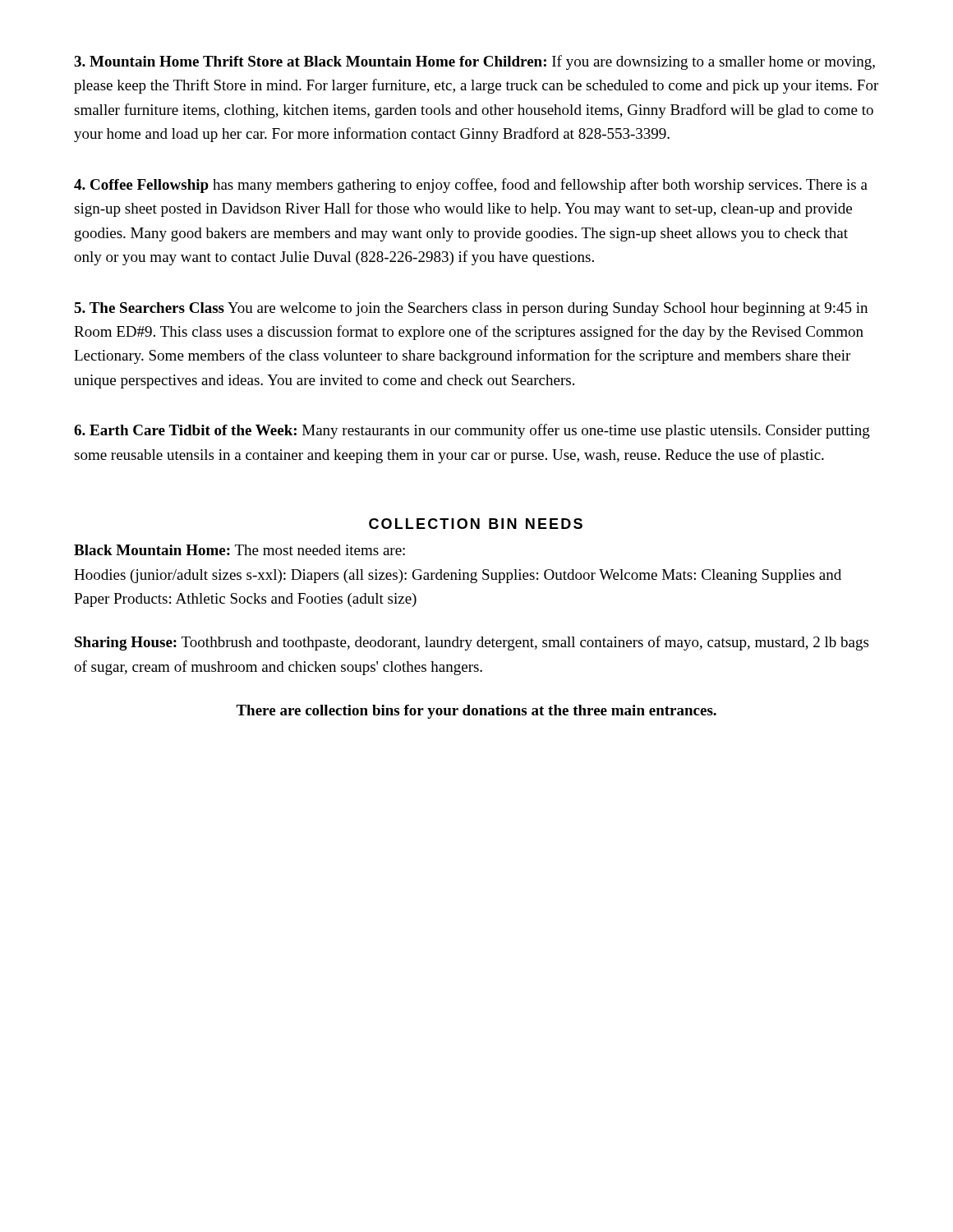This screenshot has height=1232, width=953.
Task: Navigate to the region starting "Earth Care Tidbit"
Action: [472, 442]
